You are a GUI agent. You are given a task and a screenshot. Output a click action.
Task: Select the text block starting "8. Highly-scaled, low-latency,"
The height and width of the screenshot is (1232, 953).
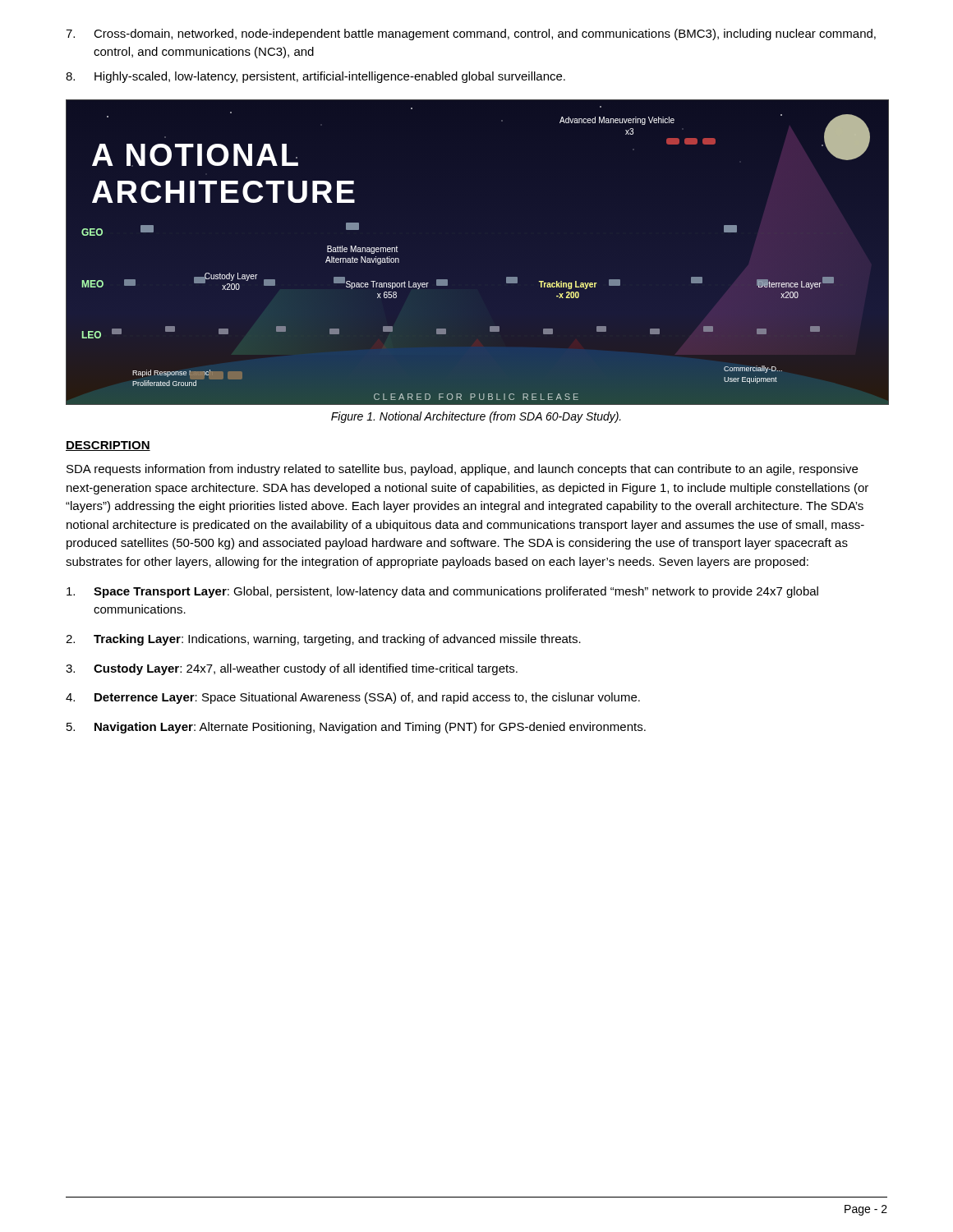(476, 76)
